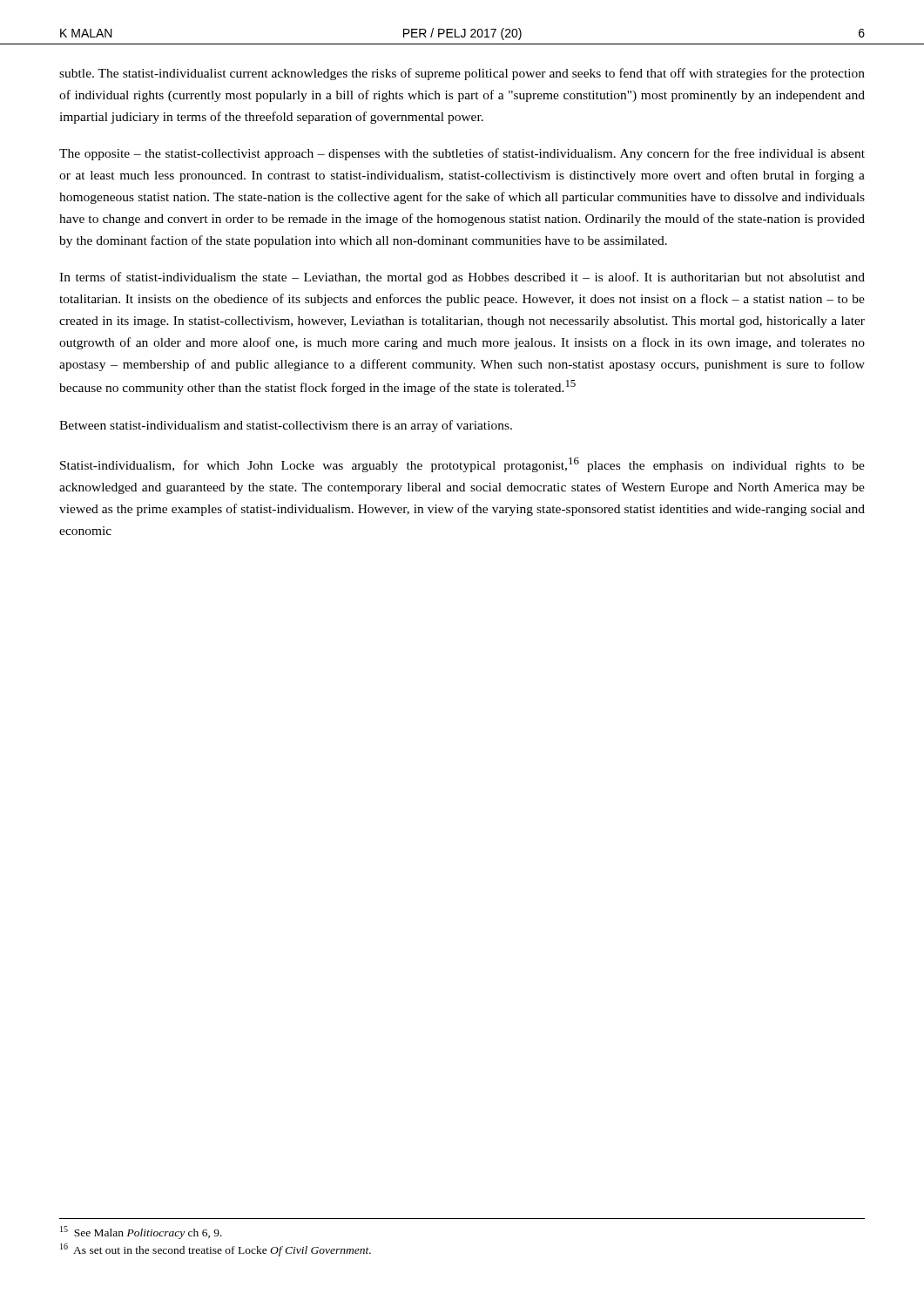Point to the passage starting "subtle. The statist-individualist current acknowledges the risks"
This screenshot has width=924, height=1307.
pyautogui.click(x=462, y=94)
